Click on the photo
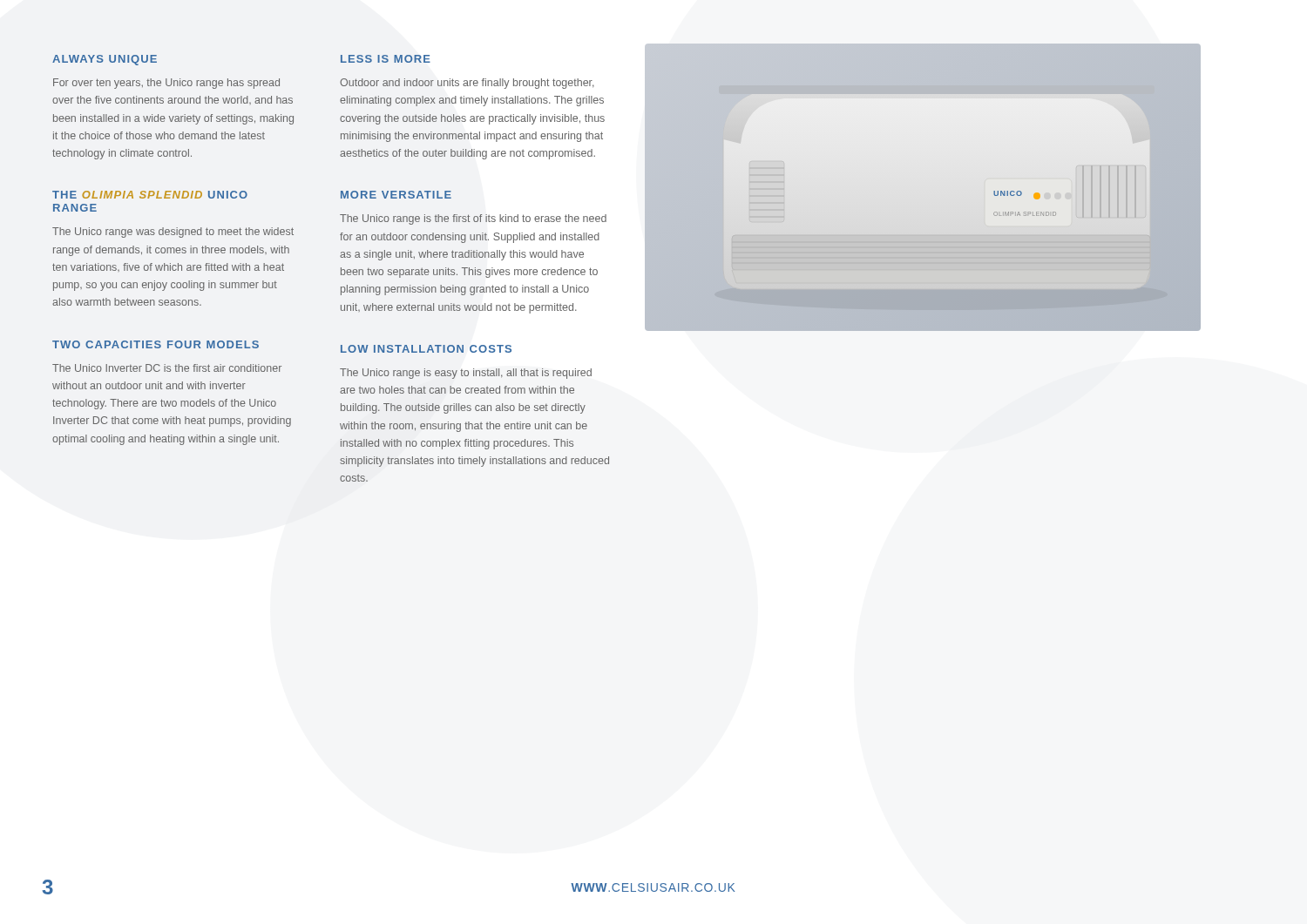The image size is (1307, 924). (923, 187)
